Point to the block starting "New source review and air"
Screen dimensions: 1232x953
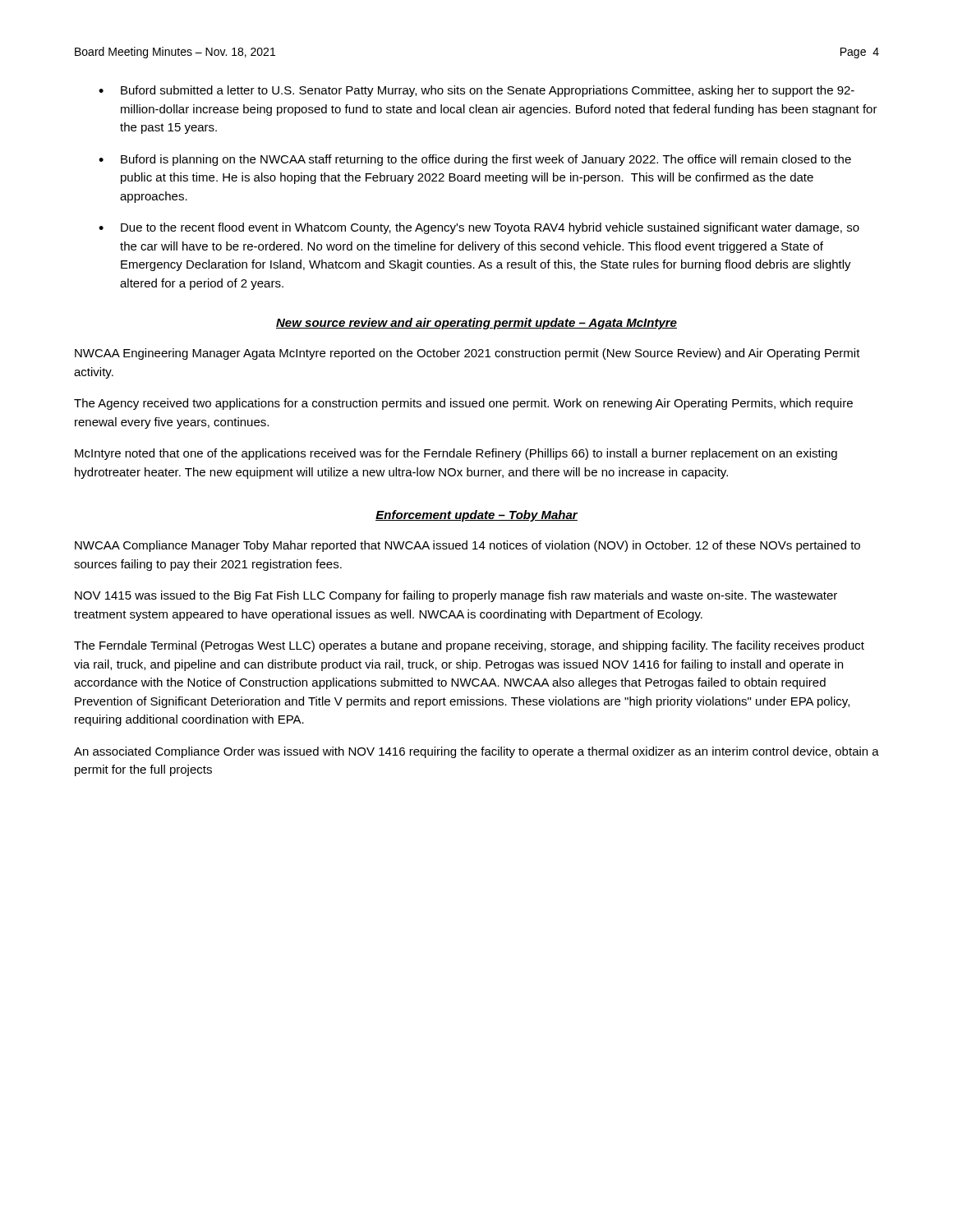pos(476,322)
